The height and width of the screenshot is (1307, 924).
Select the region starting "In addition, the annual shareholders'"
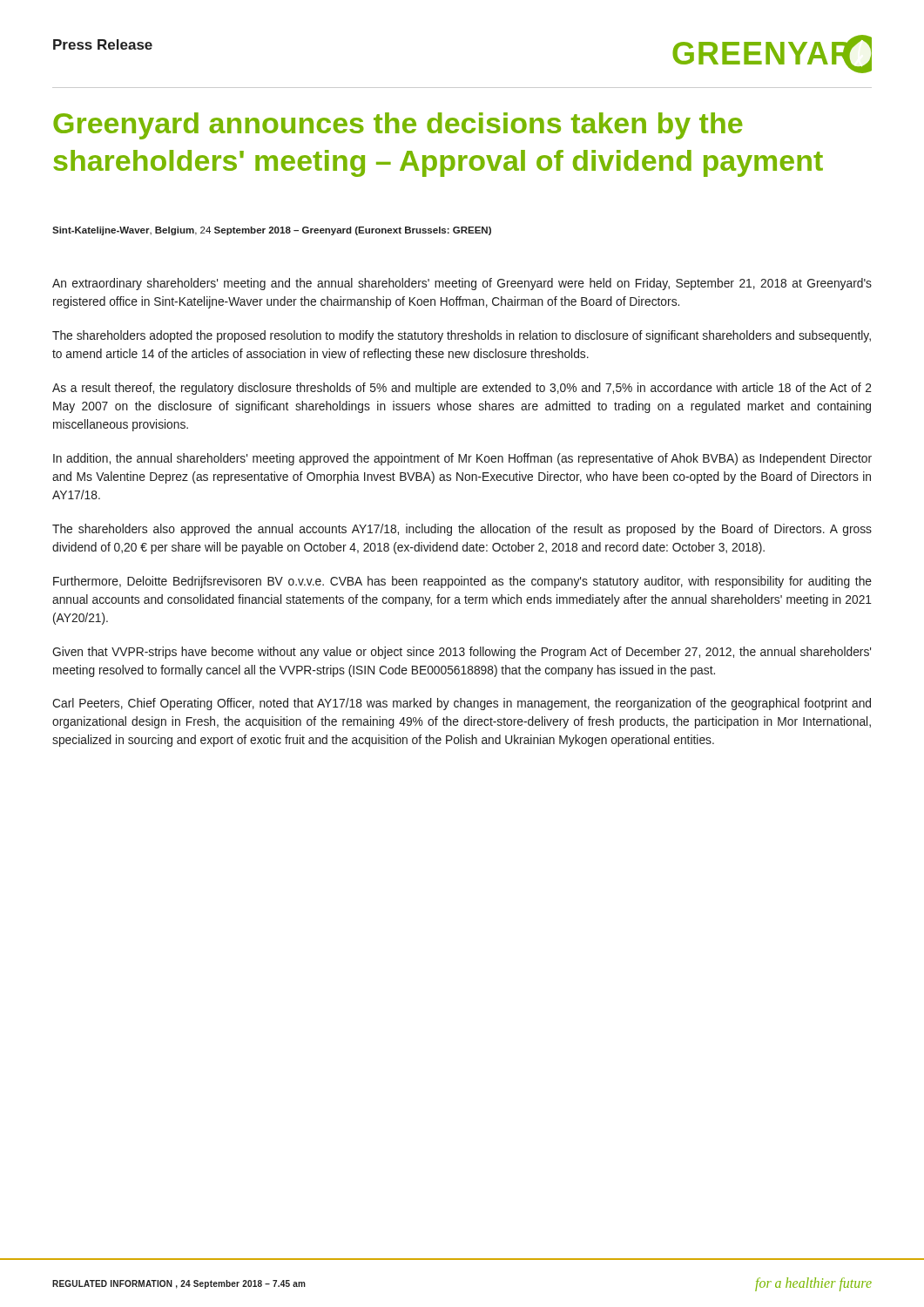point(462,477)
